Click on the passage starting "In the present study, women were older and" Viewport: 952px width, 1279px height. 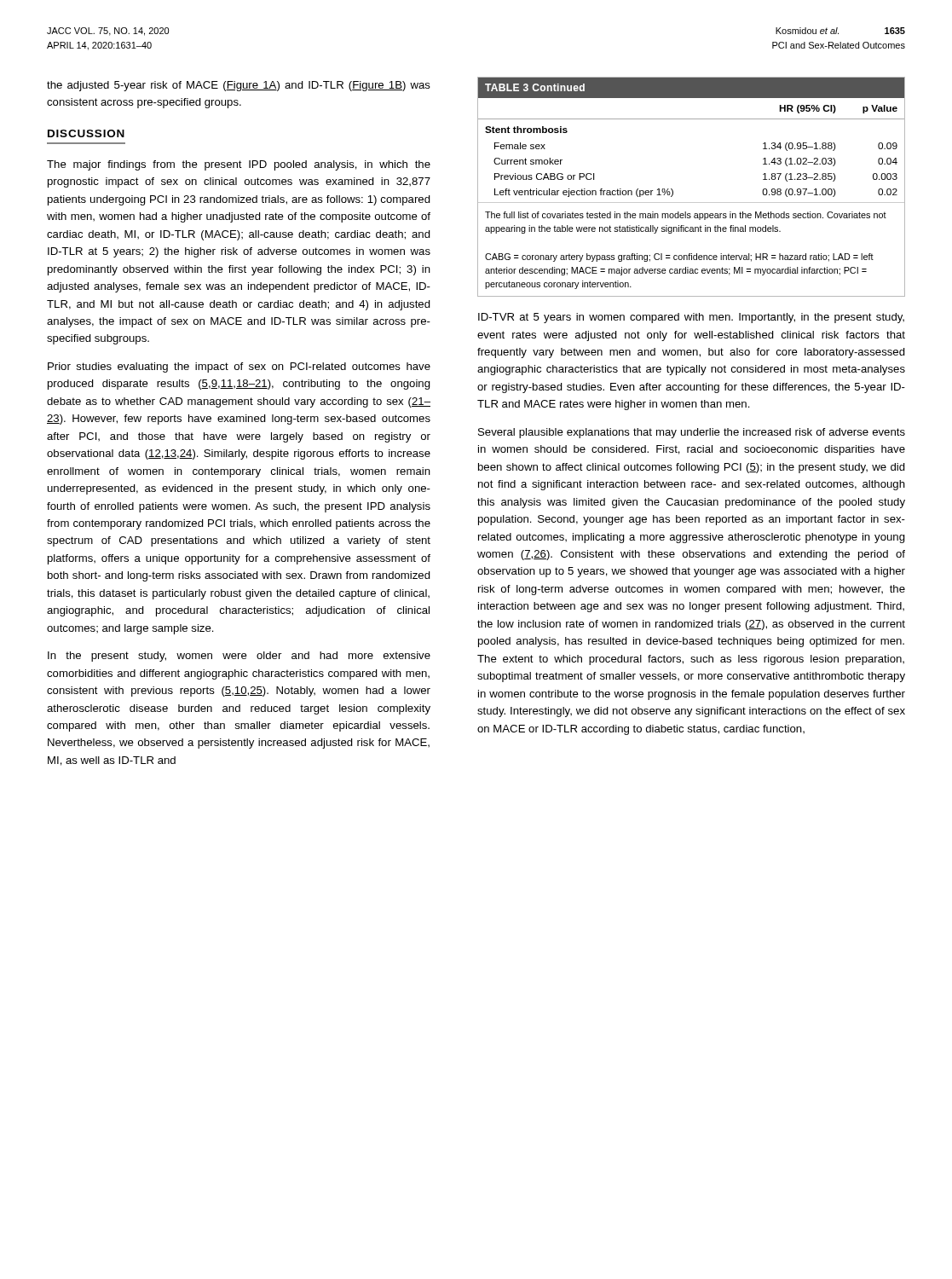(x=239, y=708)
